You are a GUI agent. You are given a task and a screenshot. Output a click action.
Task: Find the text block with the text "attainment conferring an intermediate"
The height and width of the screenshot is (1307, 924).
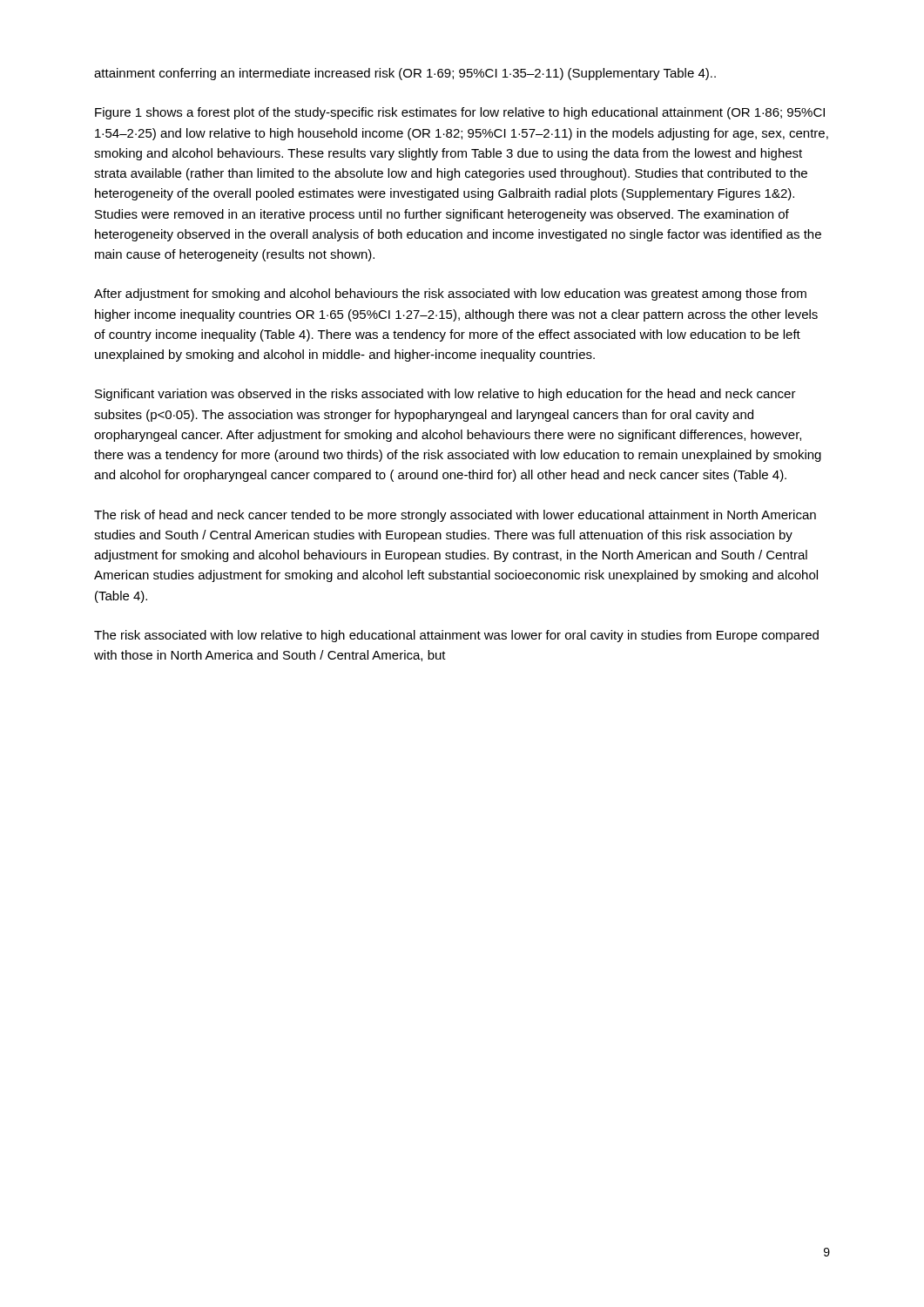(405, 73)
